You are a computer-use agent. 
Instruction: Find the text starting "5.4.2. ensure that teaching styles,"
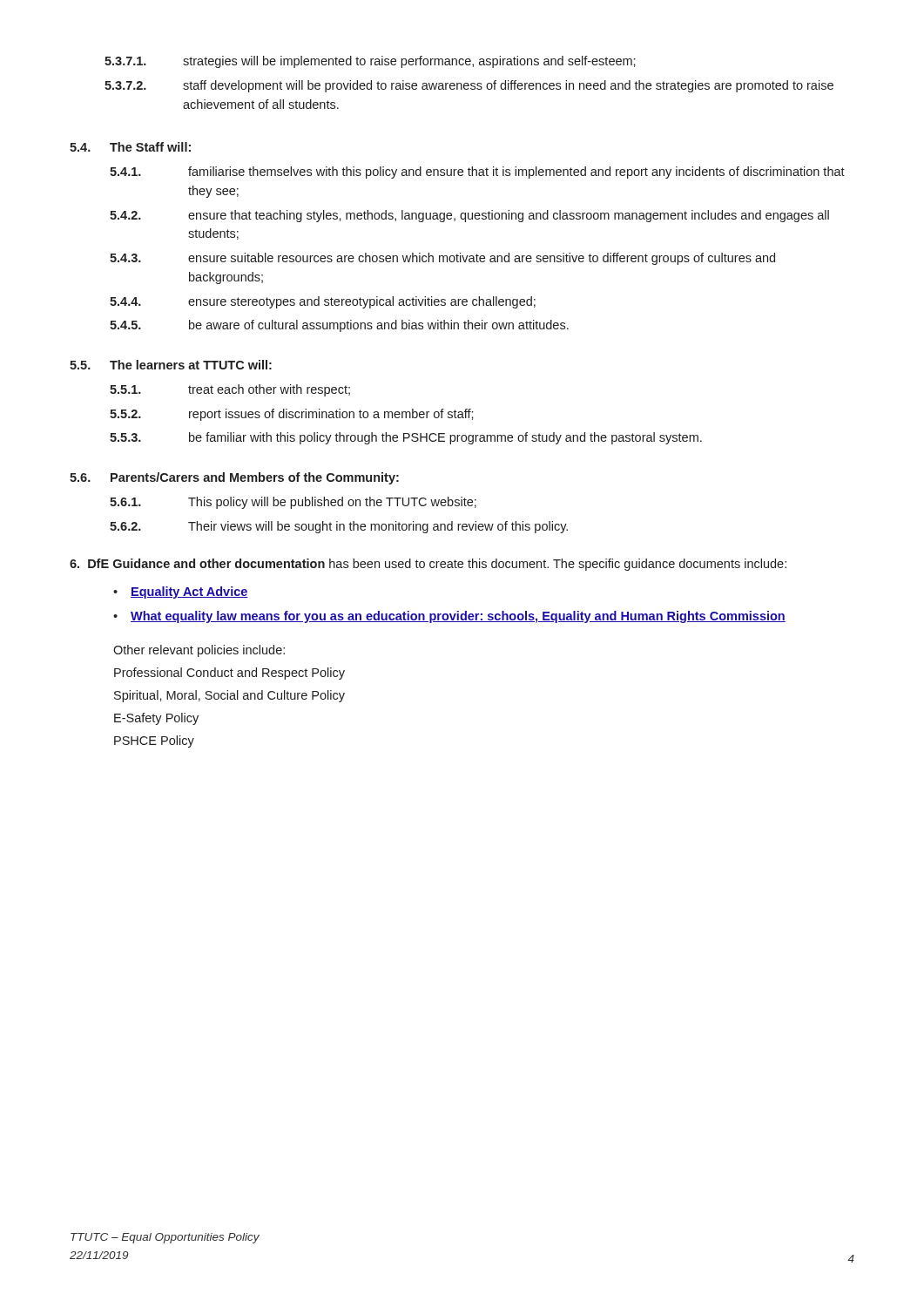pos(482,225)
